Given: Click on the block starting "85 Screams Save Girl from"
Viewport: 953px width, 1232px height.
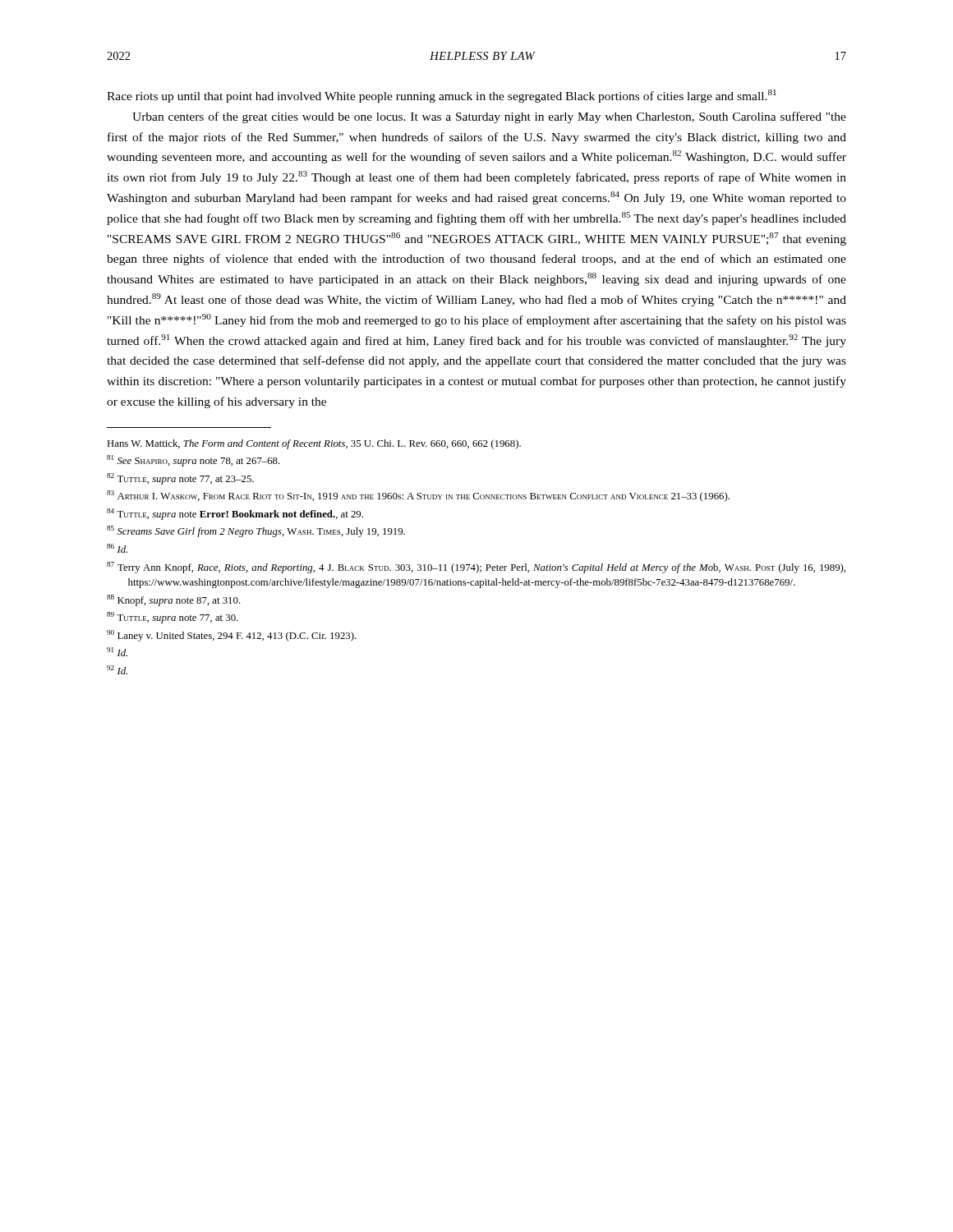Looking at the screenshot, I should pos(256,531).
